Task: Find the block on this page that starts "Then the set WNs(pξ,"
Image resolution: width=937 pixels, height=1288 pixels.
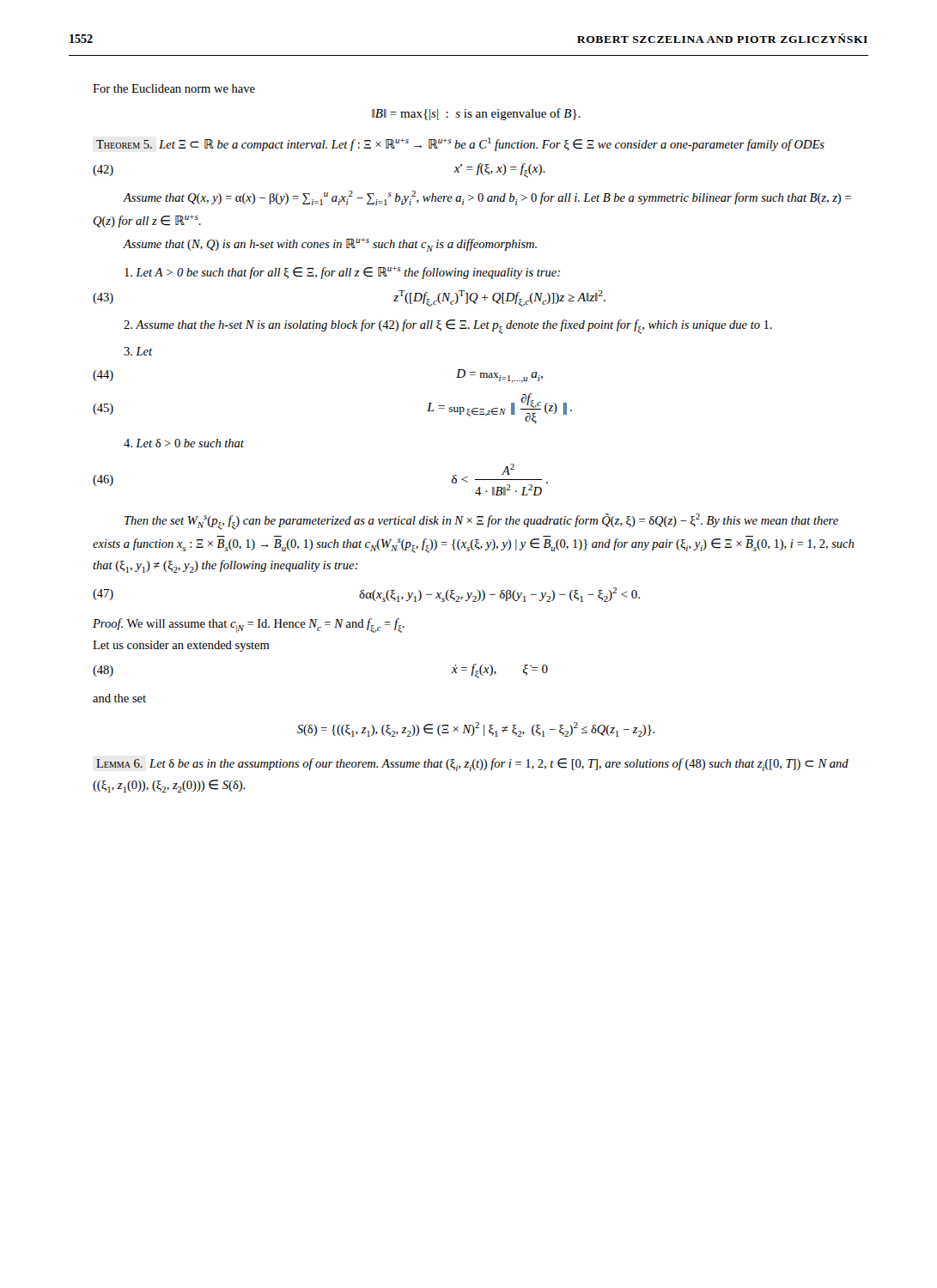Action: coord(474,543)
